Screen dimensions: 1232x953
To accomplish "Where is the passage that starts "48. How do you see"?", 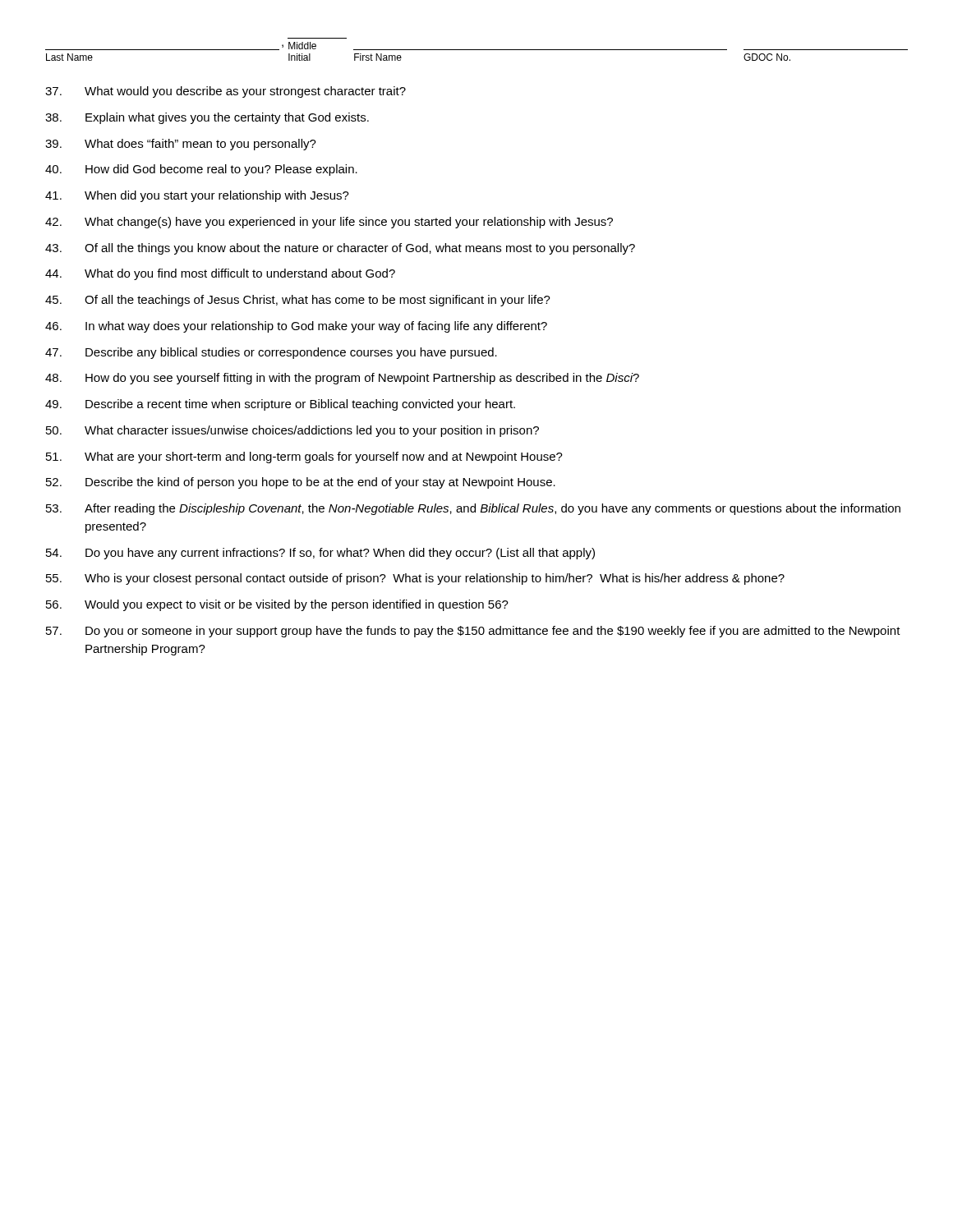I will click(476, 378).
